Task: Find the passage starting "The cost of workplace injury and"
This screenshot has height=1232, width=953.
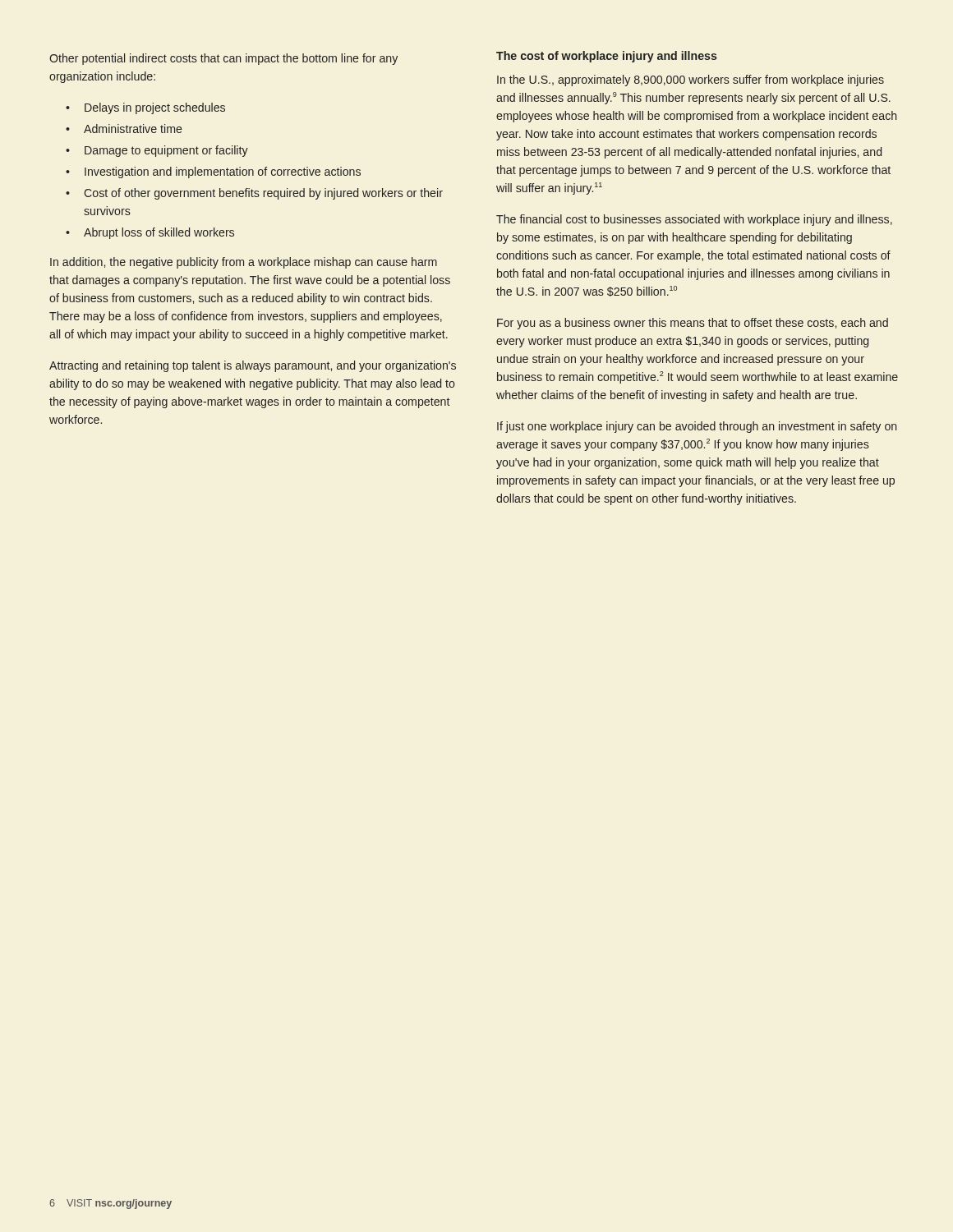Action: 607,56
